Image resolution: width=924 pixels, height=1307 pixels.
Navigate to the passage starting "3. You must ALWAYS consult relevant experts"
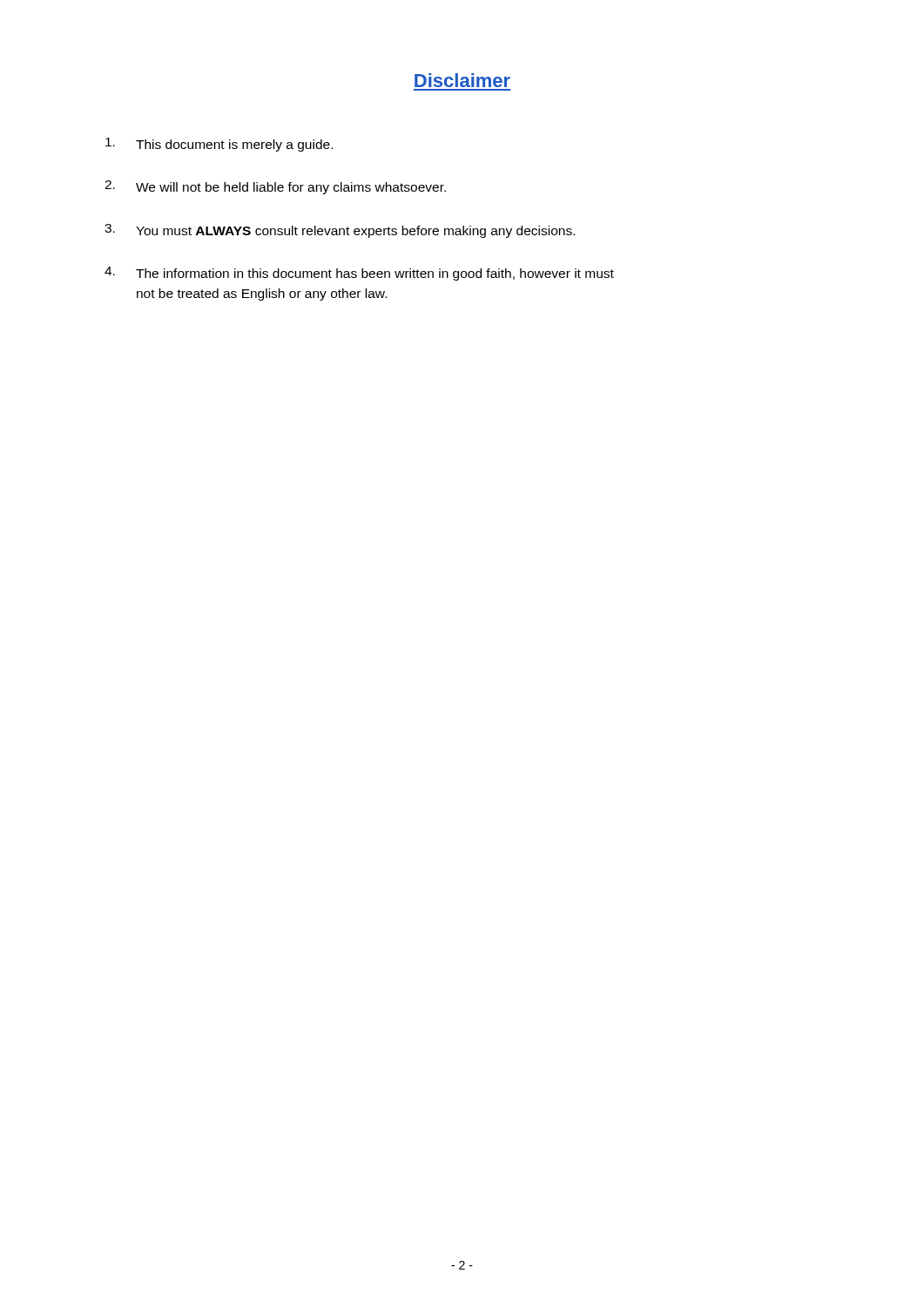340,230
